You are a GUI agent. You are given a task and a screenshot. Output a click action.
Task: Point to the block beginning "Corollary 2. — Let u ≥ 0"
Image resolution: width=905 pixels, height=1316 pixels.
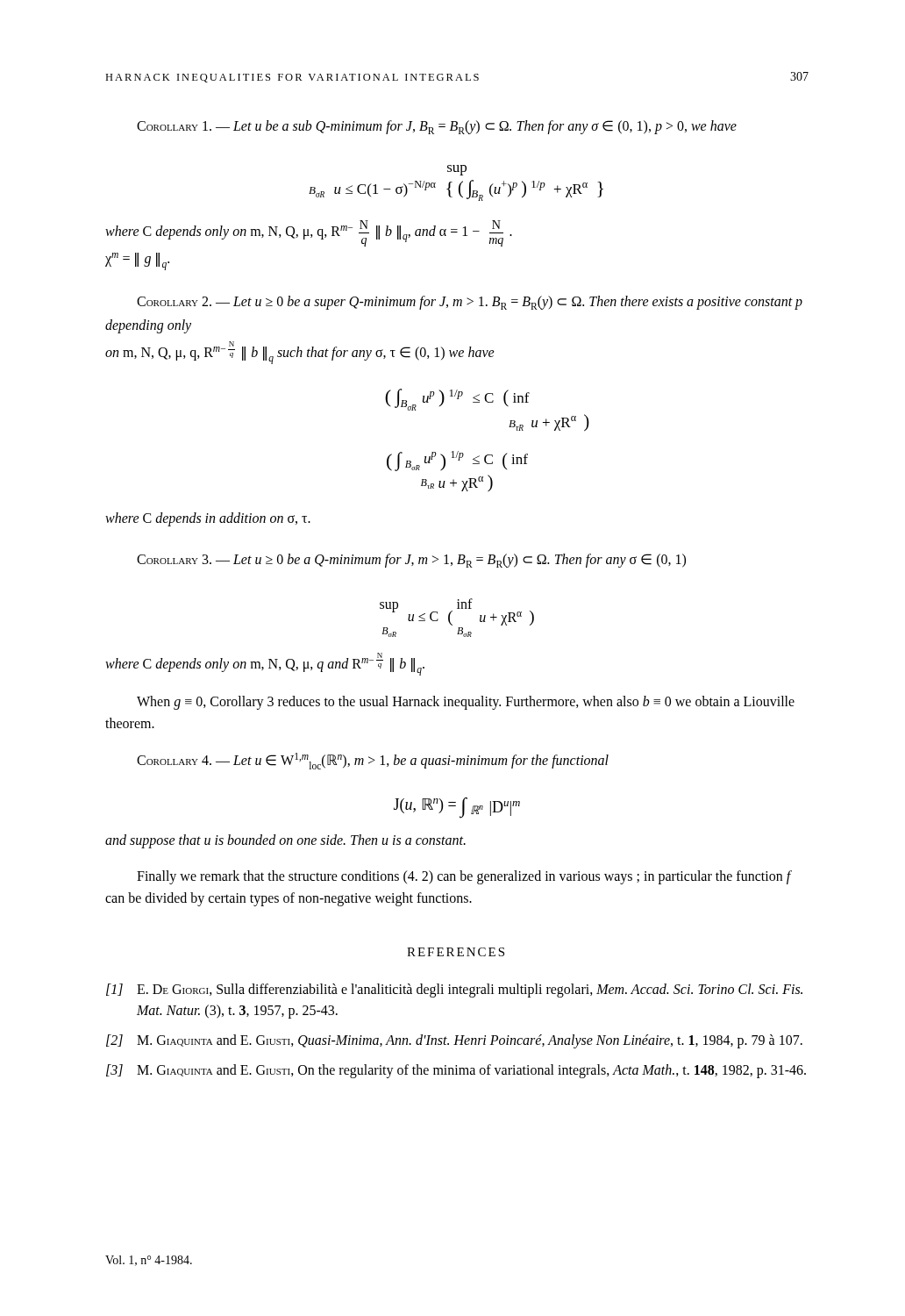click(x=470, y=303)
